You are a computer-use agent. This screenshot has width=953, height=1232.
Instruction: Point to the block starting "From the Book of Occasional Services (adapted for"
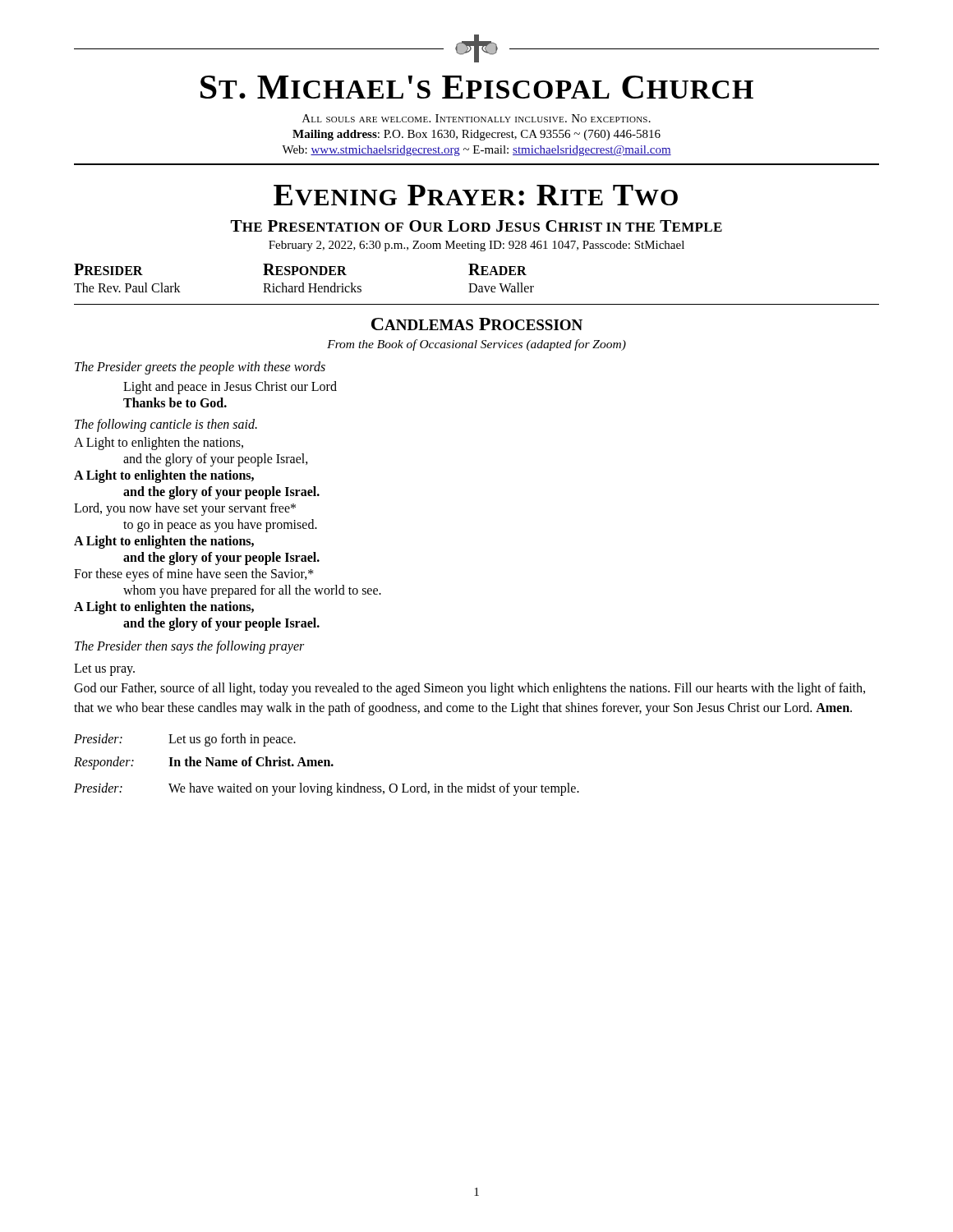pyautogui.click(x=476, y=344)
